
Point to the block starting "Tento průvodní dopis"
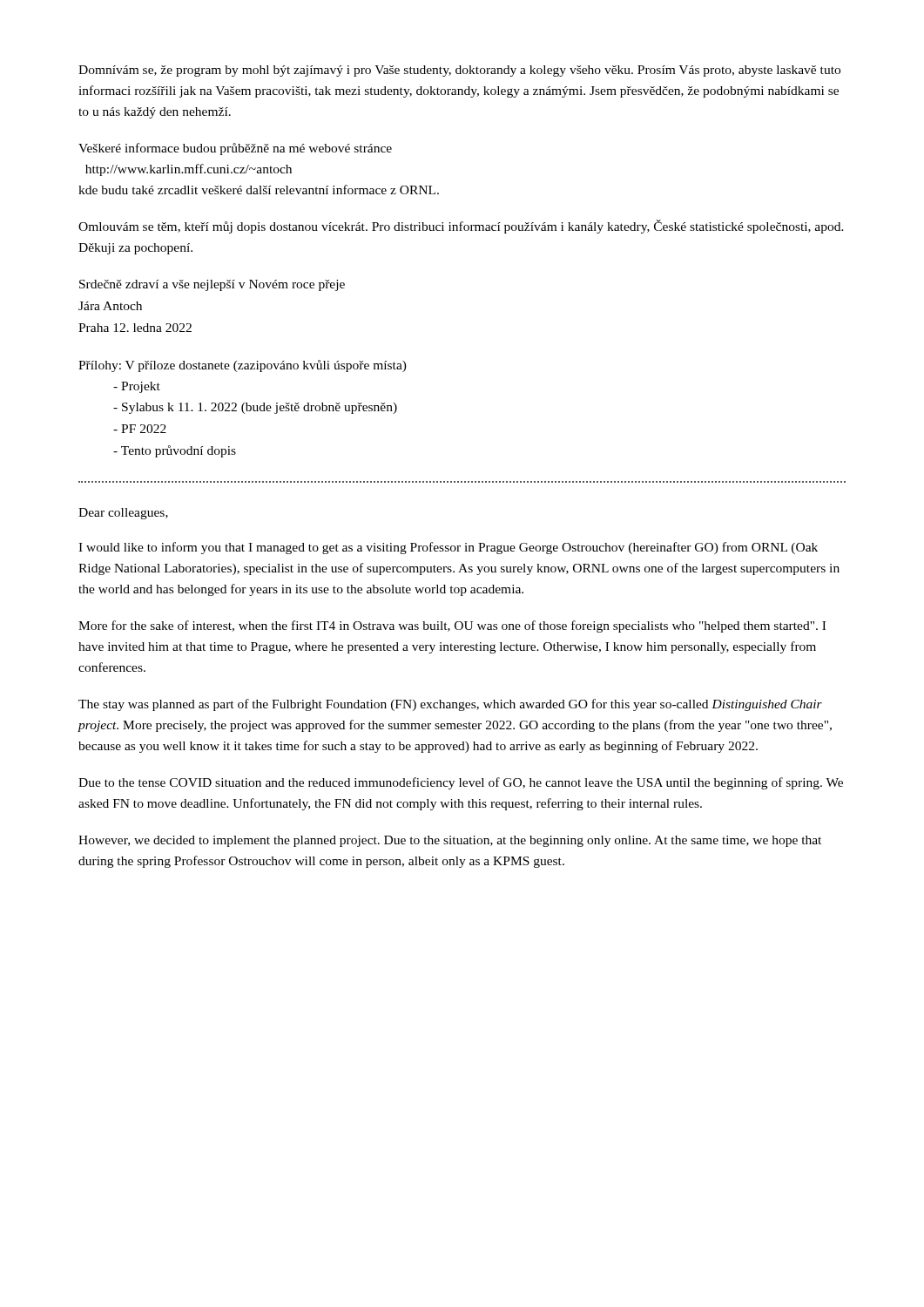click(175, 451)
